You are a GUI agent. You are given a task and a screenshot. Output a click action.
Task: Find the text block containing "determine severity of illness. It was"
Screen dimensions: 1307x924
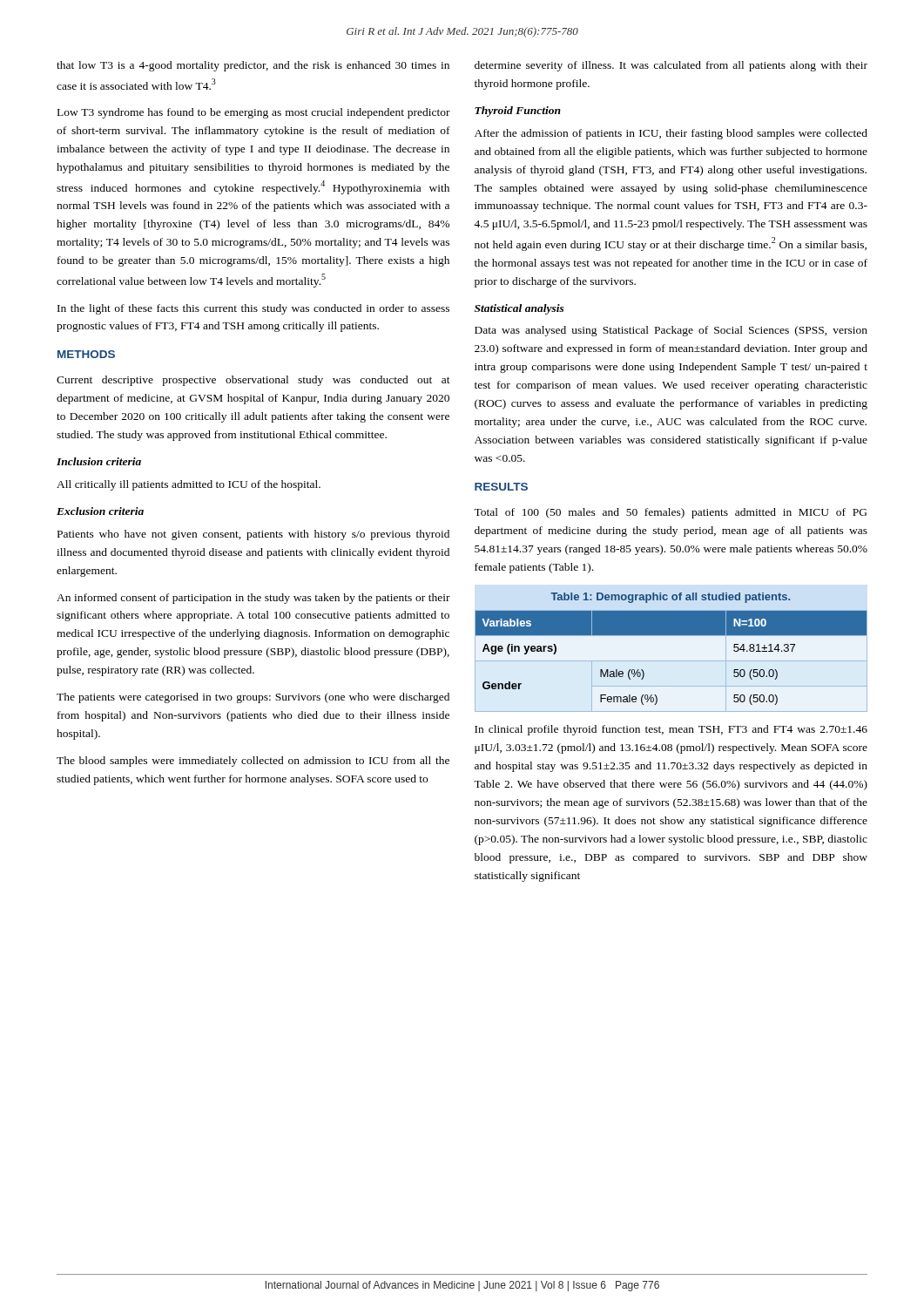click(671, 75)
